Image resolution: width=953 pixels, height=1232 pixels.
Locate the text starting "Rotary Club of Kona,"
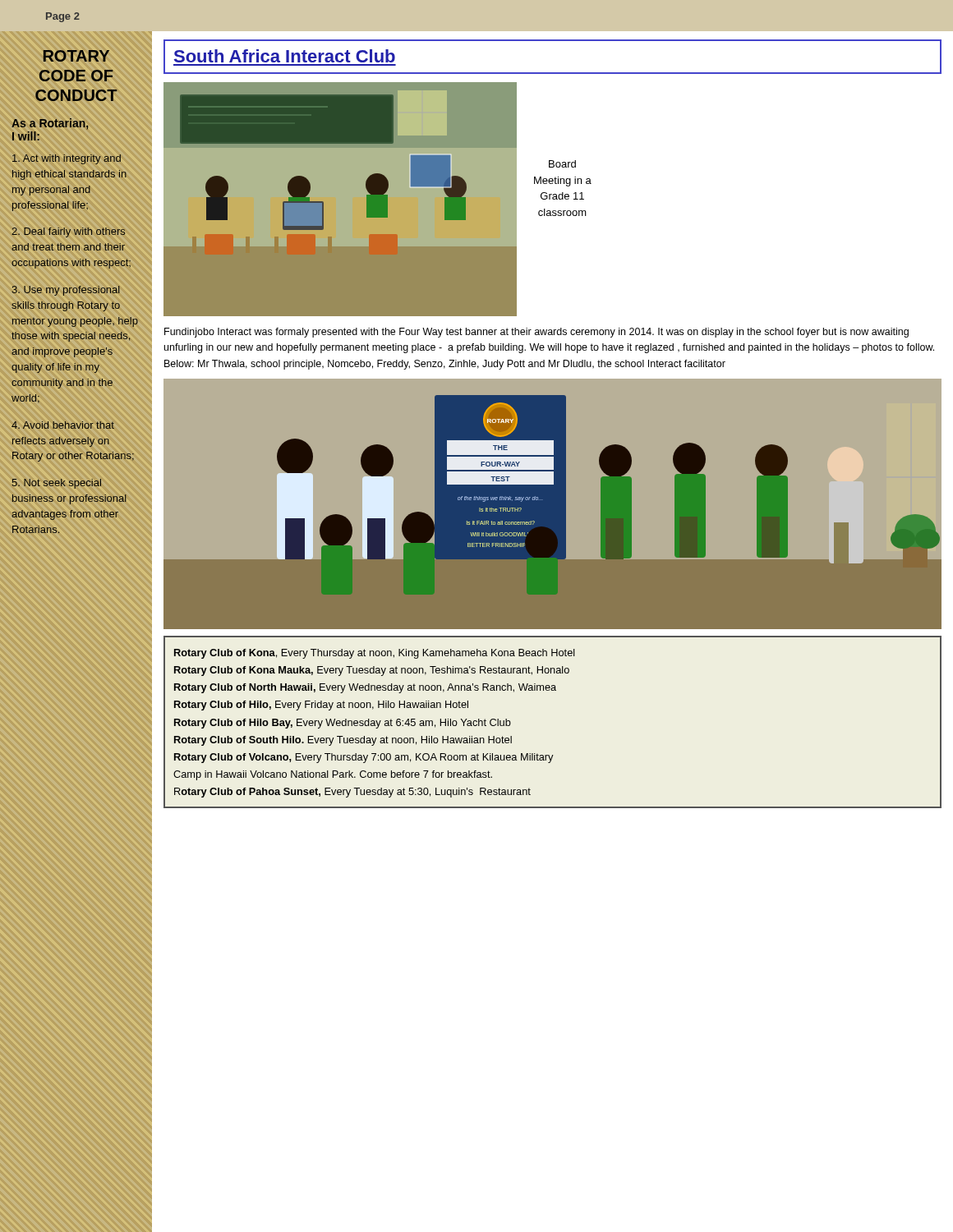374,722
